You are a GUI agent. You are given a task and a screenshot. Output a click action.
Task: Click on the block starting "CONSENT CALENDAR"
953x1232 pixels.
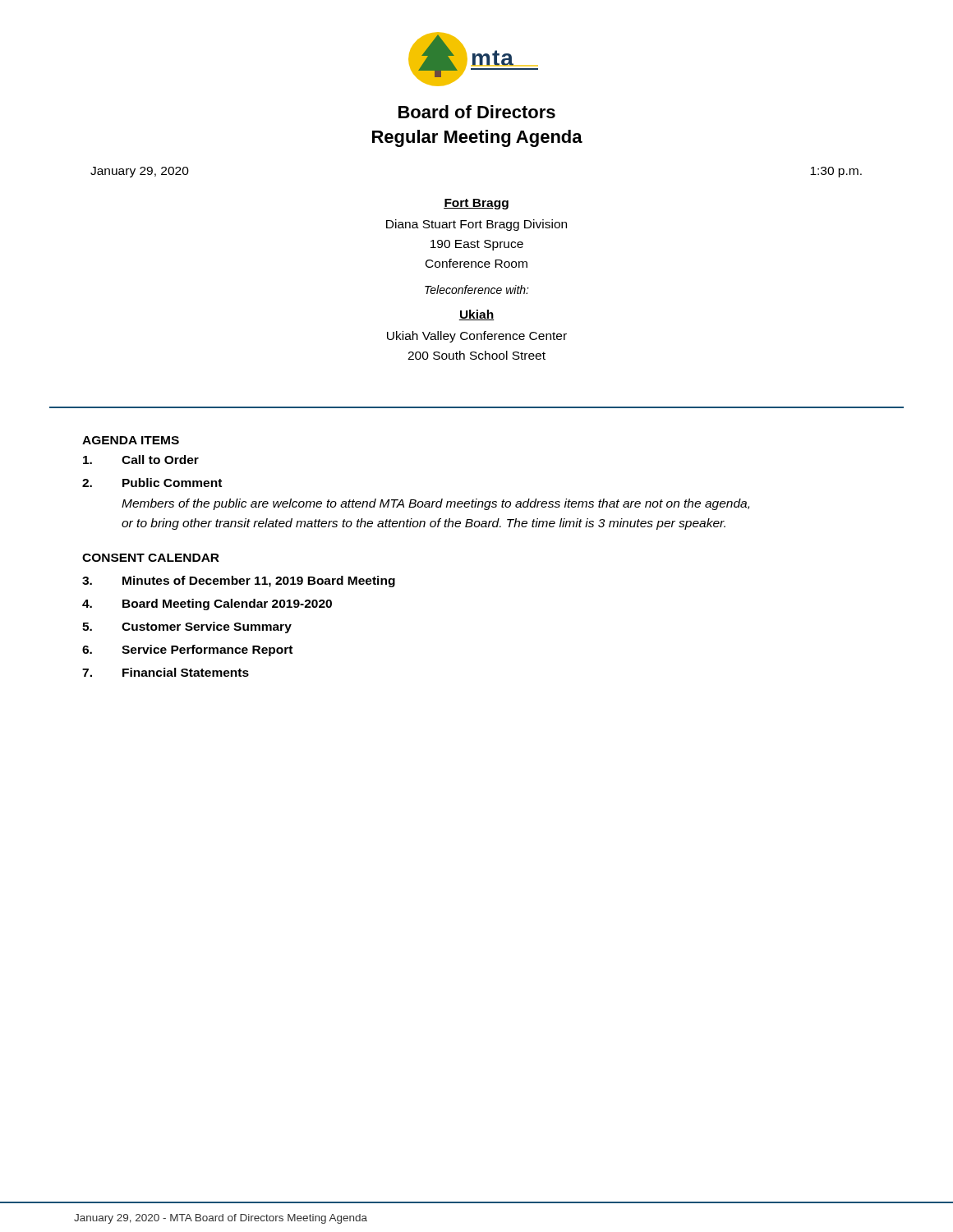click(x=151, y=558)
